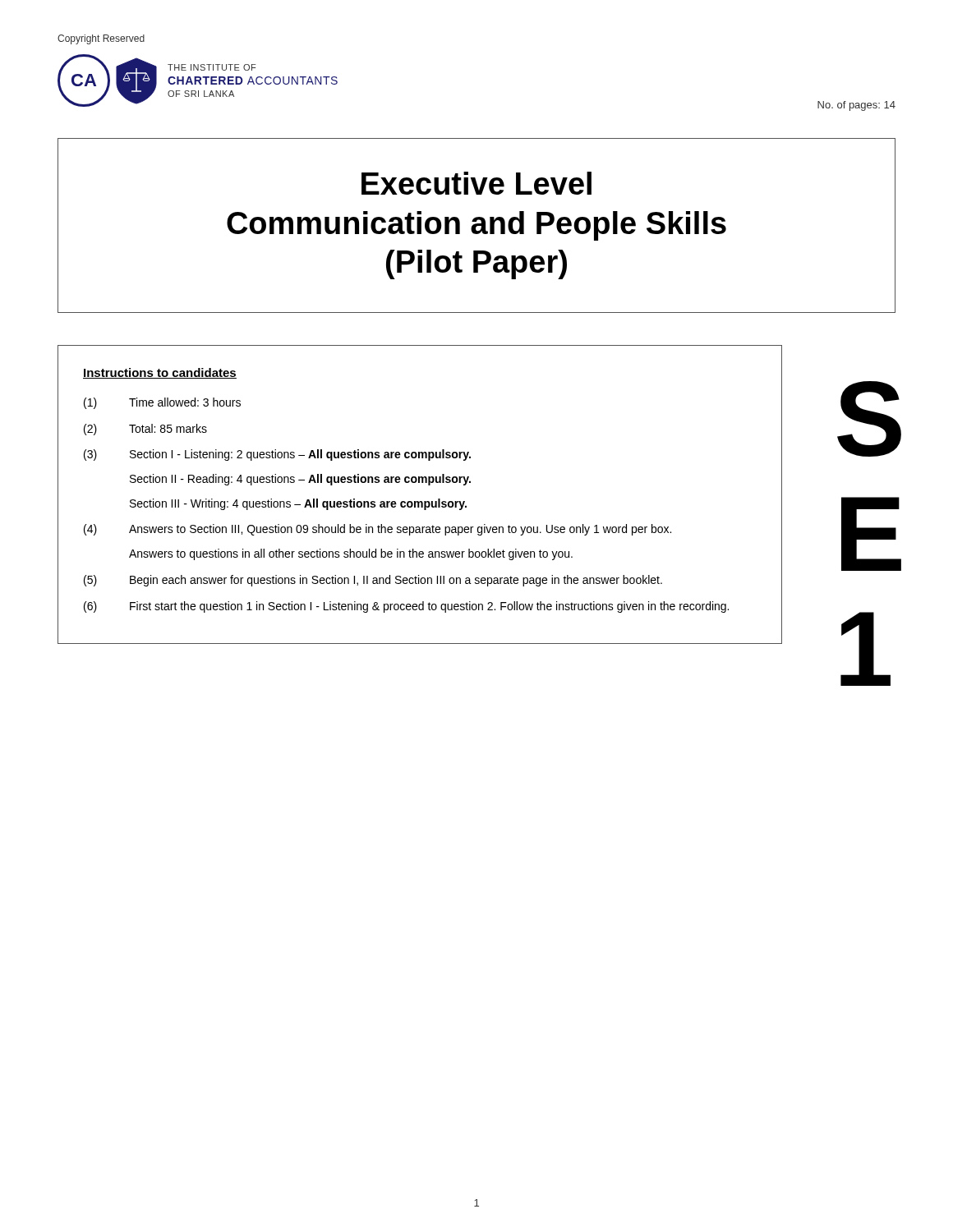The width and height of the screenshot is (953, 1232).
Task: Locate the list item containing "(4) Answers to Section III, Question 09"
Action: (x=420, y=542)
